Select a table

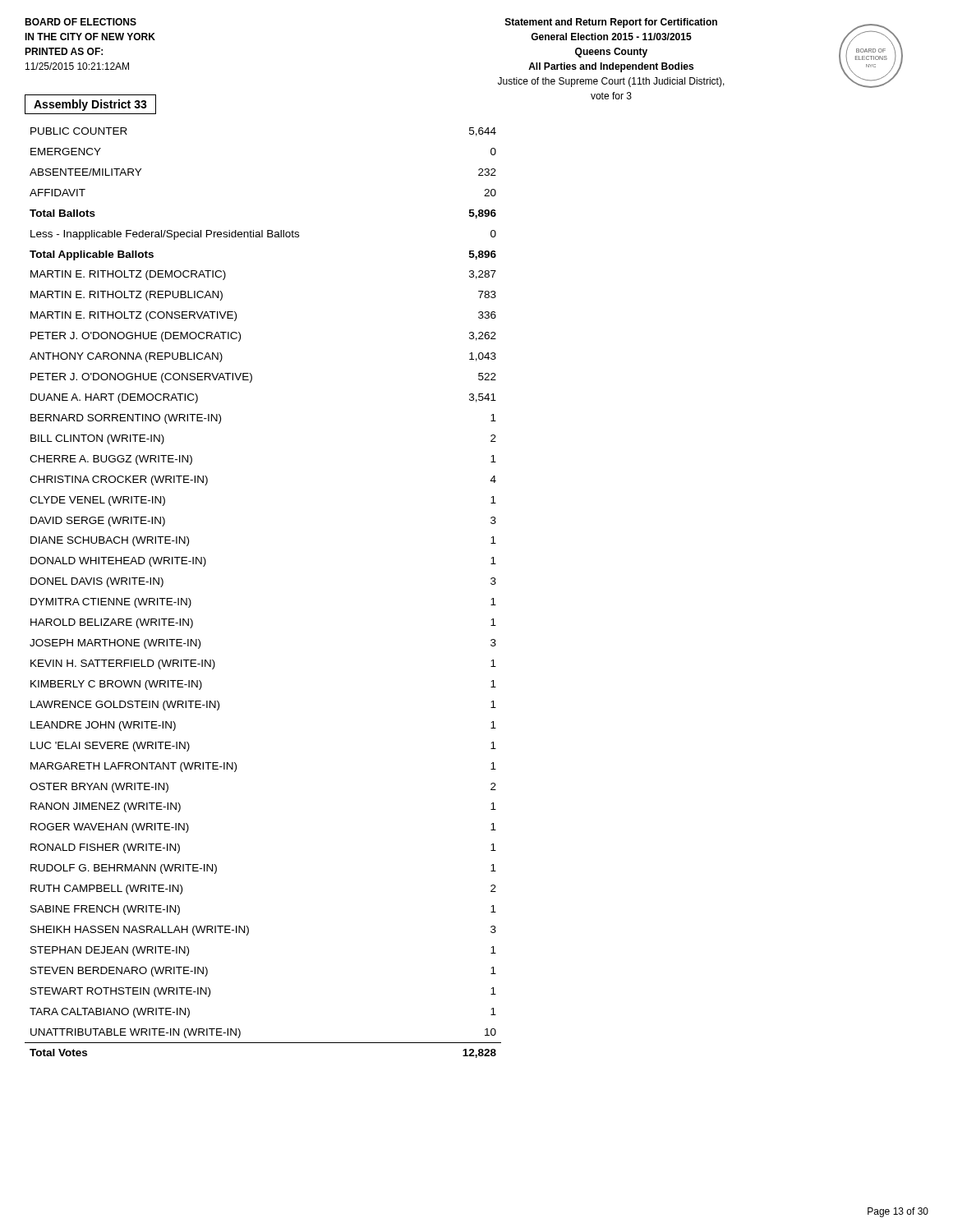click(263, 593)
